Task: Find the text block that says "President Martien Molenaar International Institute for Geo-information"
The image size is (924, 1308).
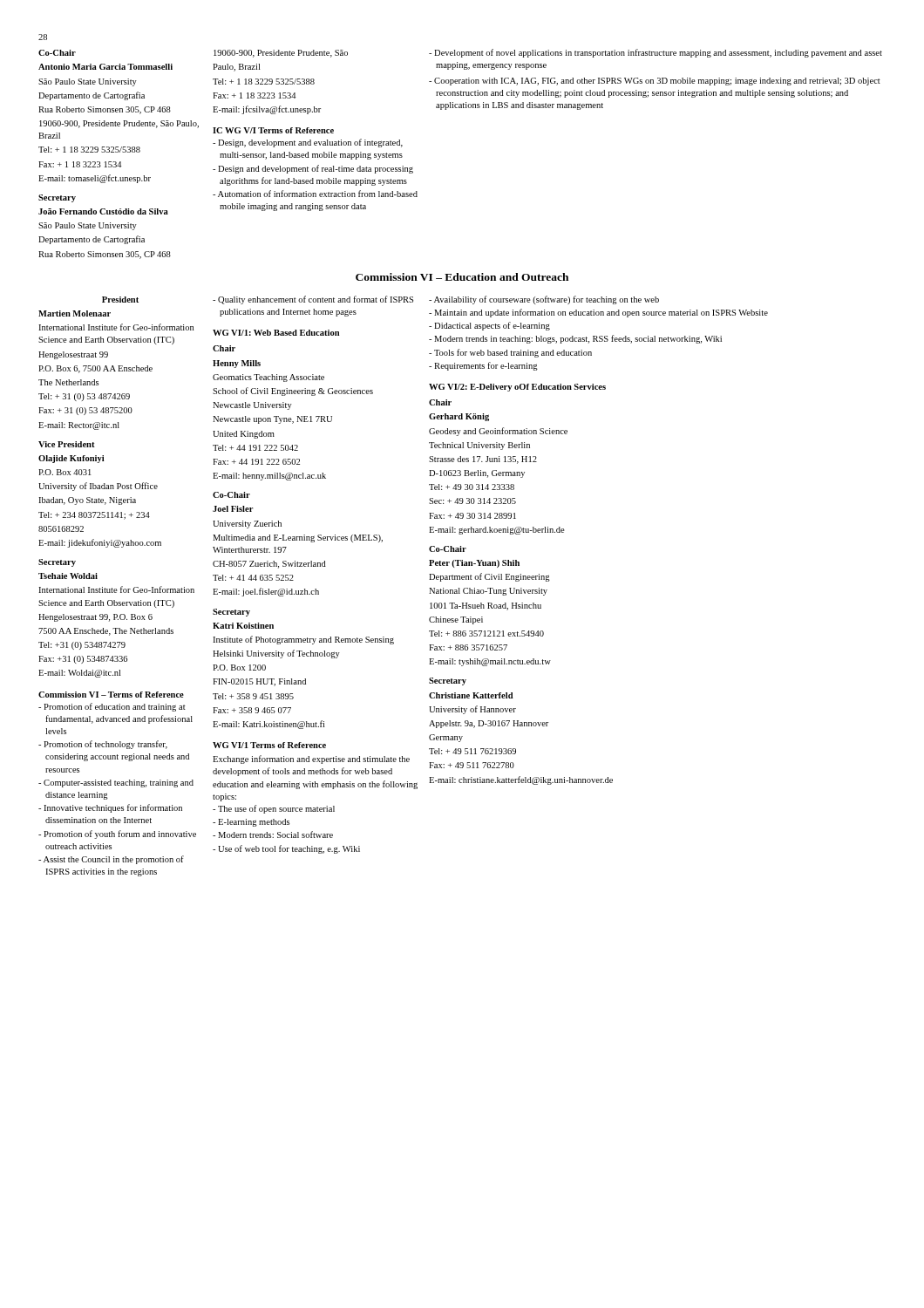Action: (120, 363)
